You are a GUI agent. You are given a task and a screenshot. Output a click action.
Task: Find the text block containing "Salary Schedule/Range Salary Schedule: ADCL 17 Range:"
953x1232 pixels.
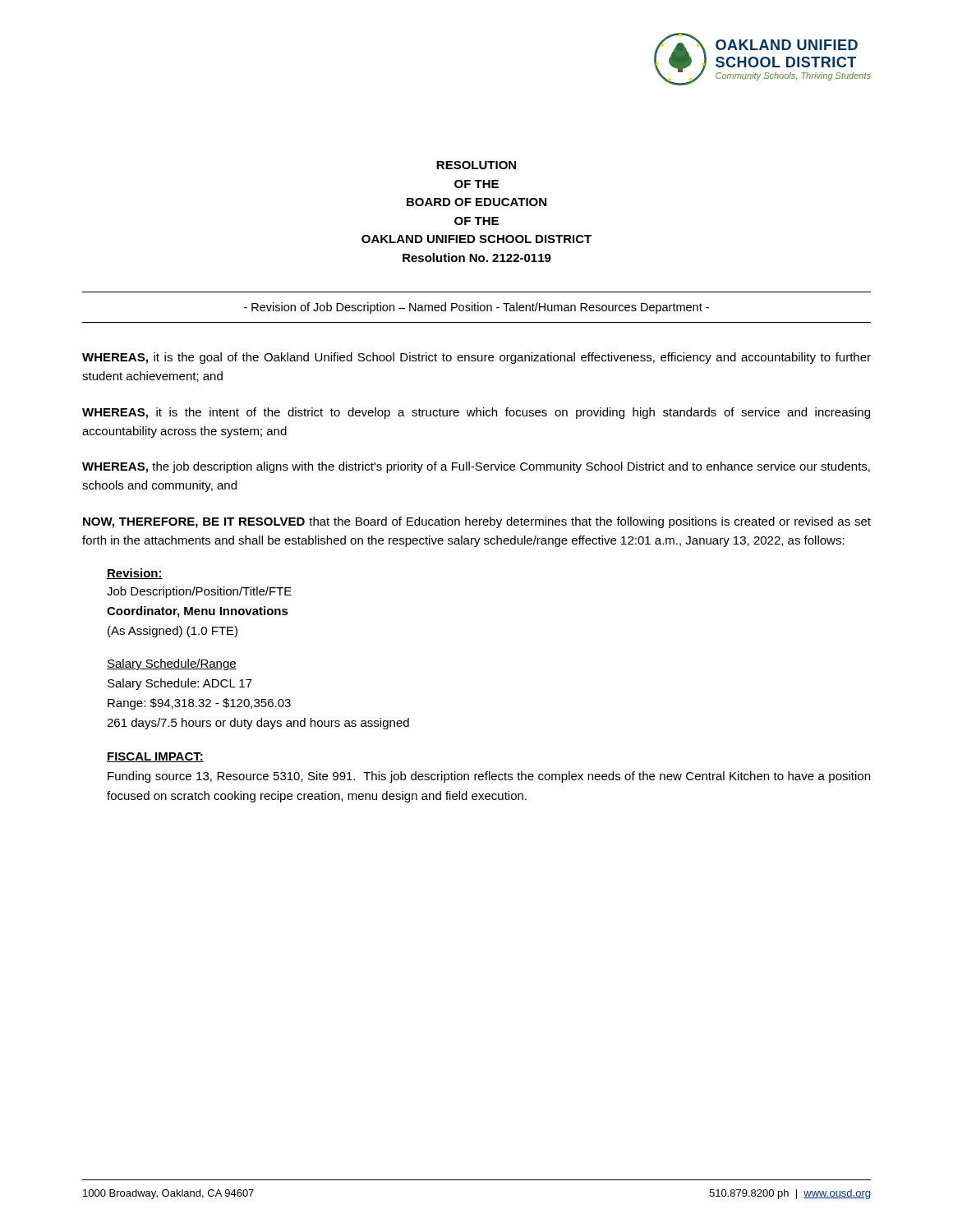(x=258, y=693)
